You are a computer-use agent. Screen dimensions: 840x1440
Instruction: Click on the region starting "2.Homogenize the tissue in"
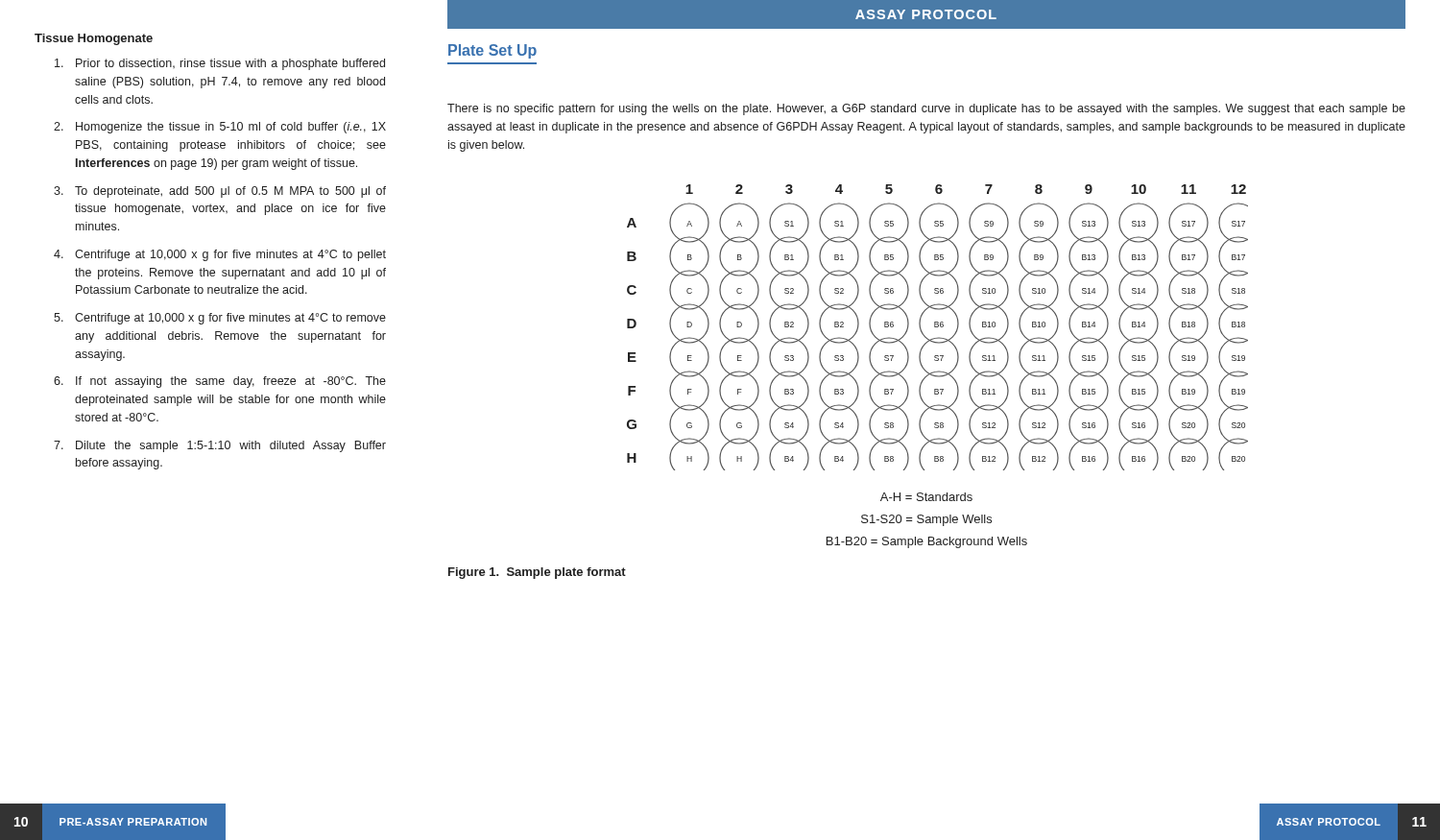pyautogui.click(x=220, y=145)
